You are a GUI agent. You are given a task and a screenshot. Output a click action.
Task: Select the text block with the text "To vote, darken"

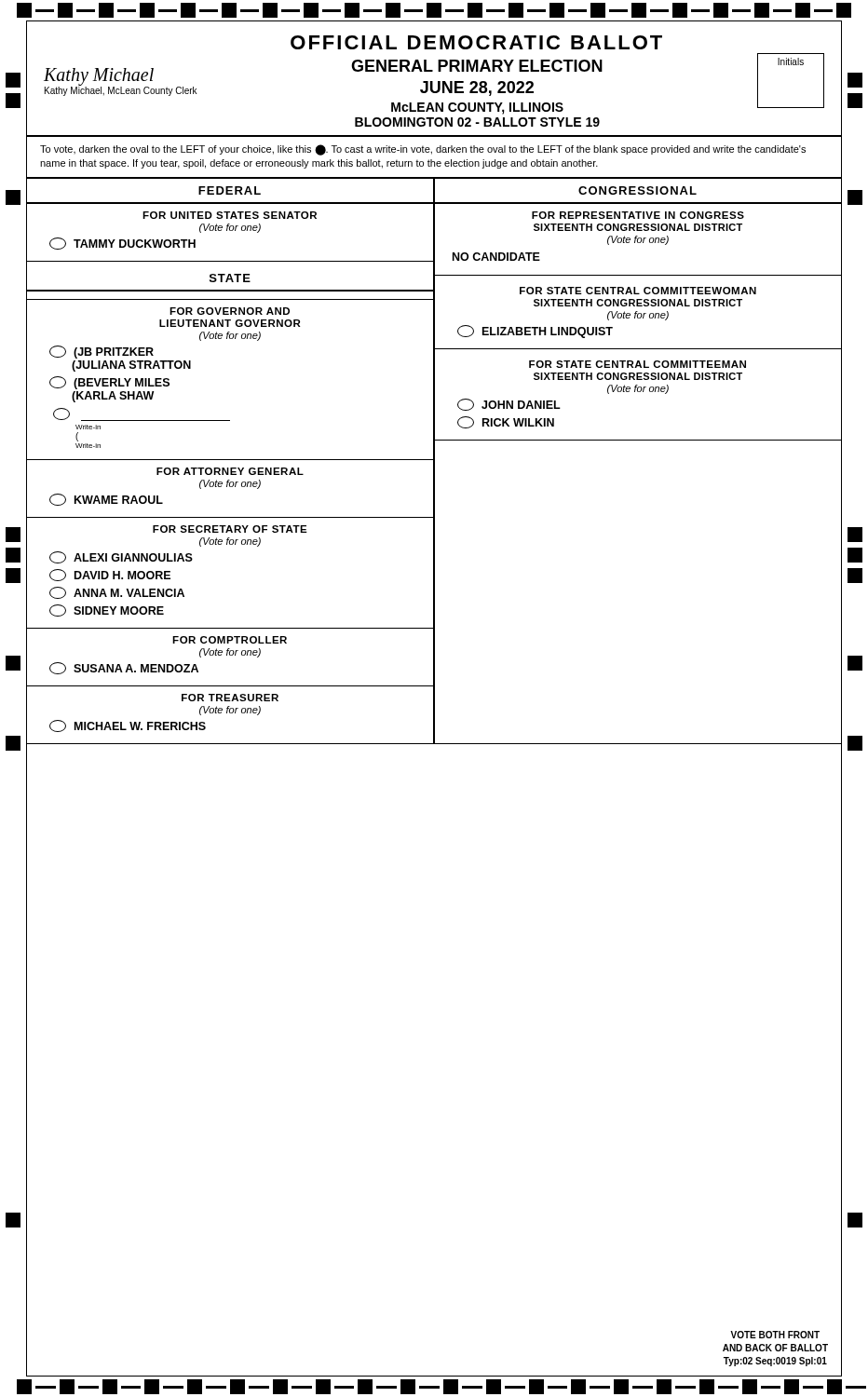[423, 156]
